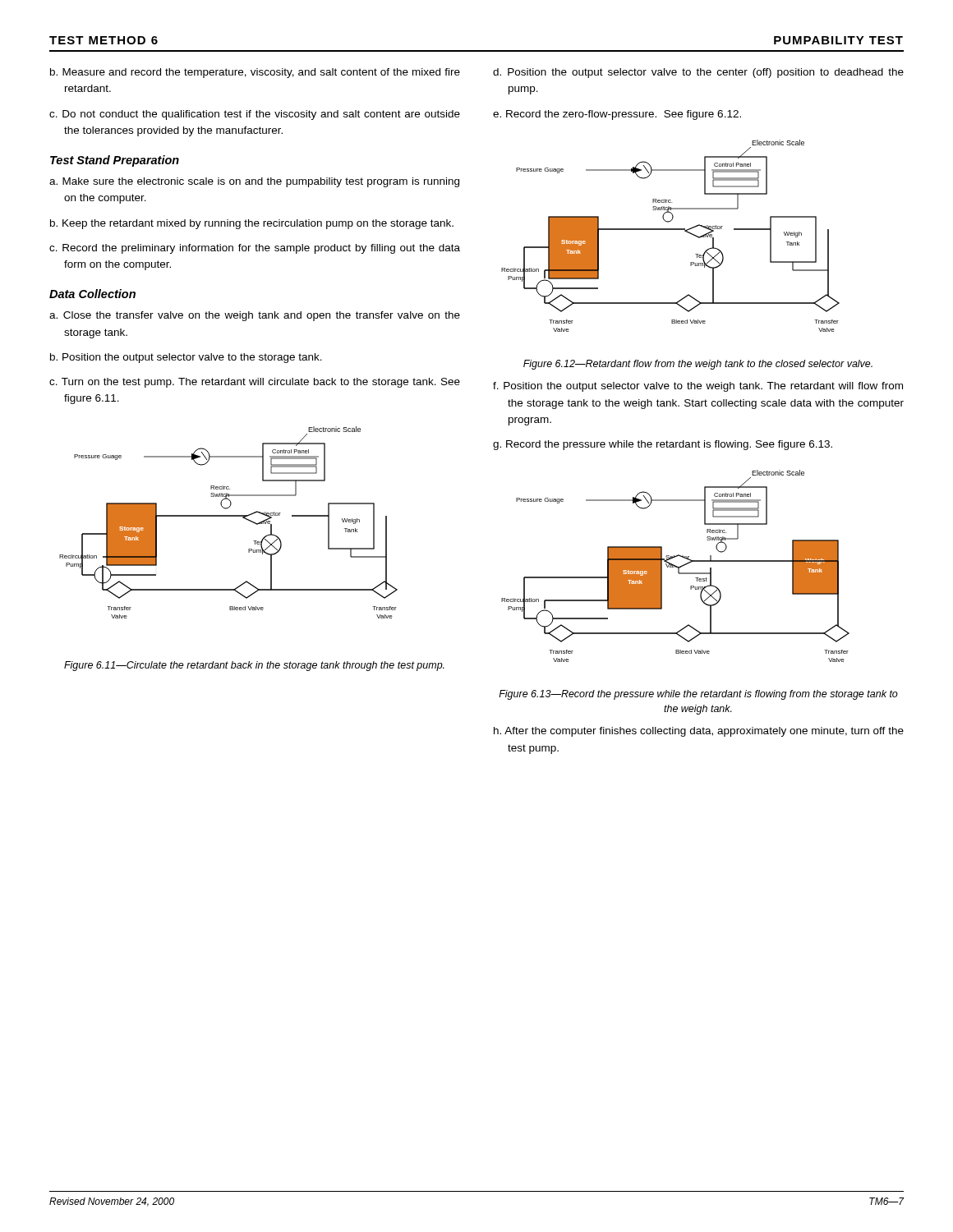Point to the block beginning "a. Make sure the"
Viewport: 953px width, 1232px height.
pyautogui.click(x=255, y=189)
